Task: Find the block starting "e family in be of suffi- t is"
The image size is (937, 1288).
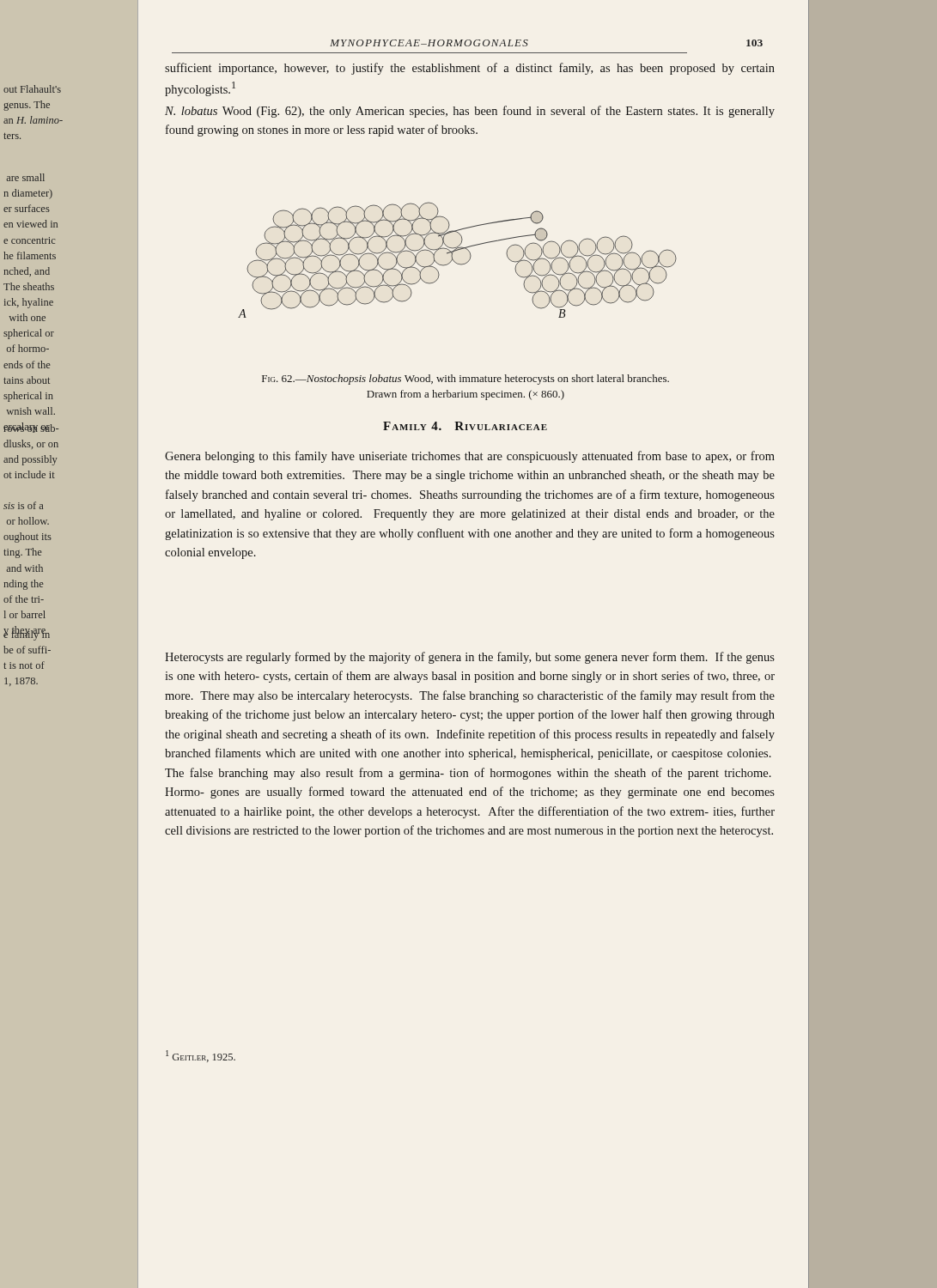Action: click(27, 658)
